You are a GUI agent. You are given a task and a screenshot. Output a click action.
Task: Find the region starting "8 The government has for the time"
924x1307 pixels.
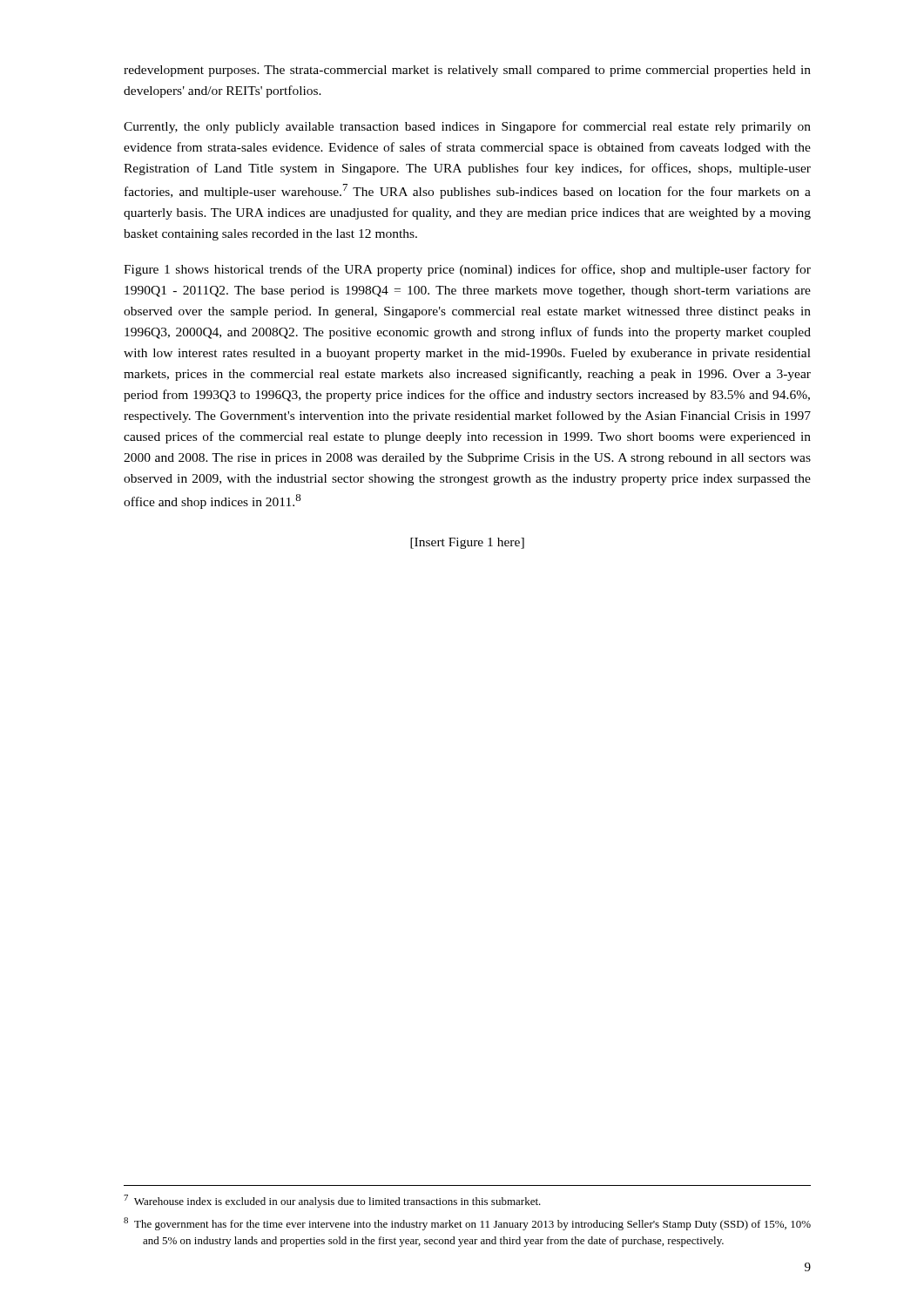pyautogui.click(x=467, y=1231)
